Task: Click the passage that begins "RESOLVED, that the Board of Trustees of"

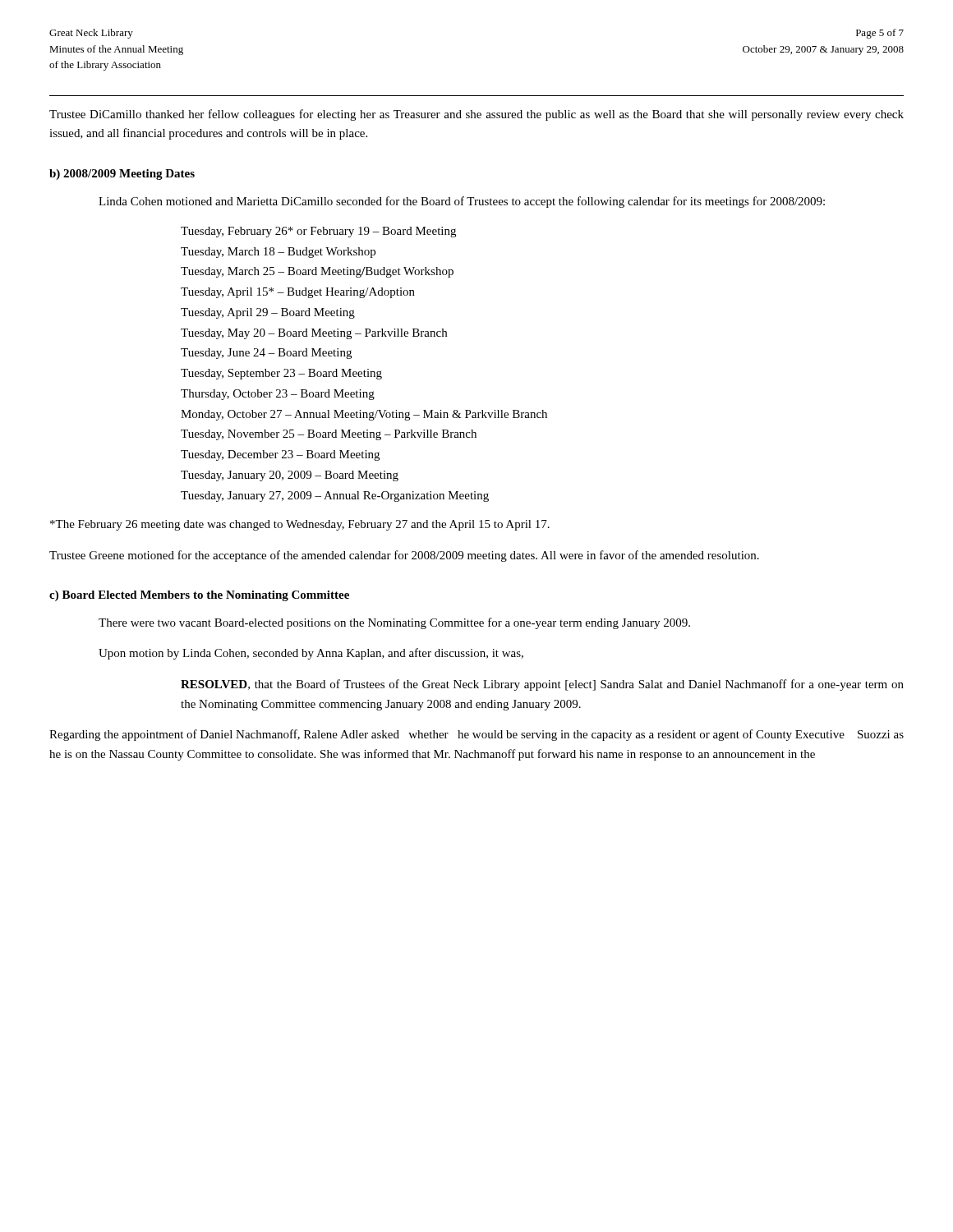Action: (542, 694)
